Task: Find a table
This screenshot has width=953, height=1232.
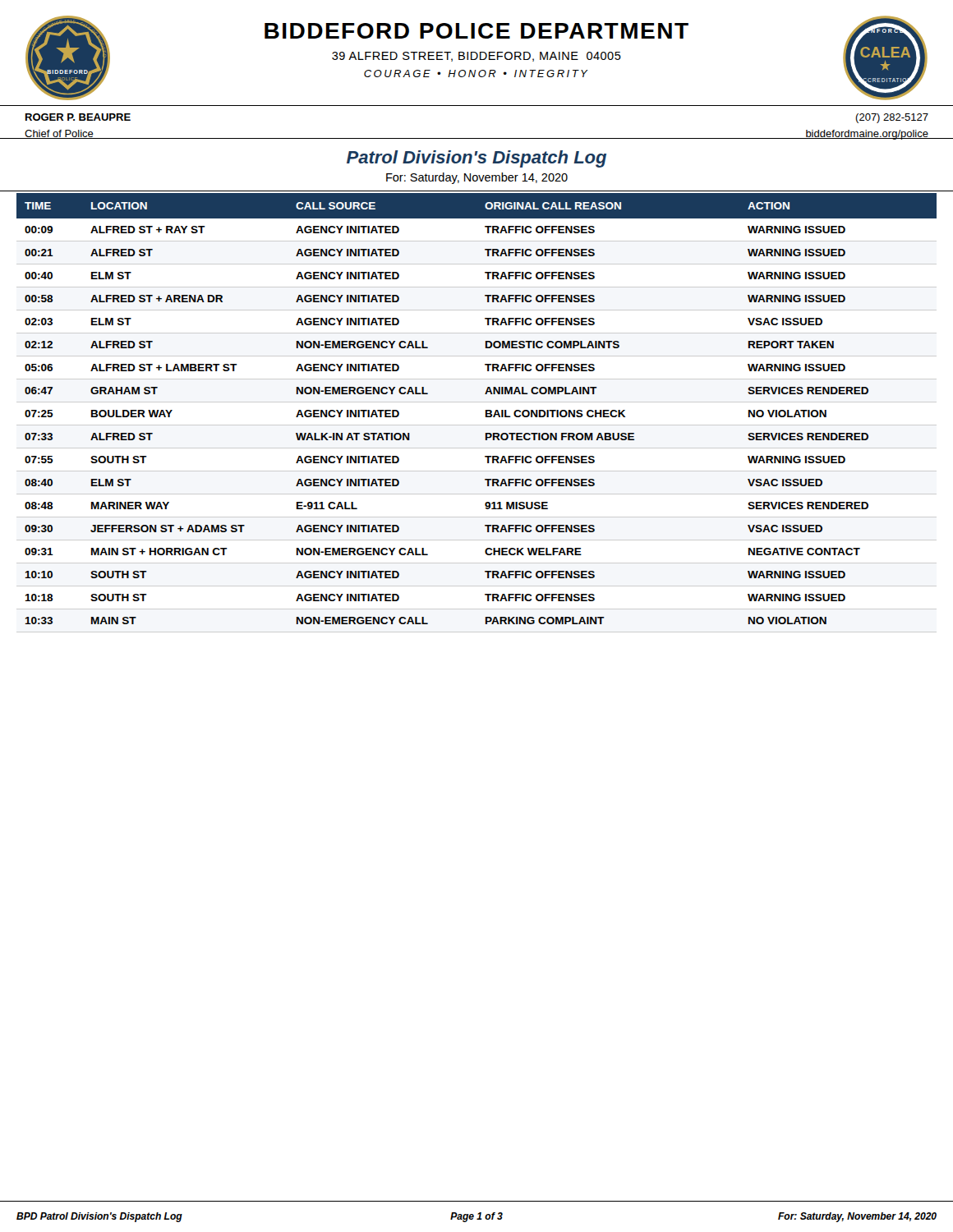Action: [x=476, y=413]
